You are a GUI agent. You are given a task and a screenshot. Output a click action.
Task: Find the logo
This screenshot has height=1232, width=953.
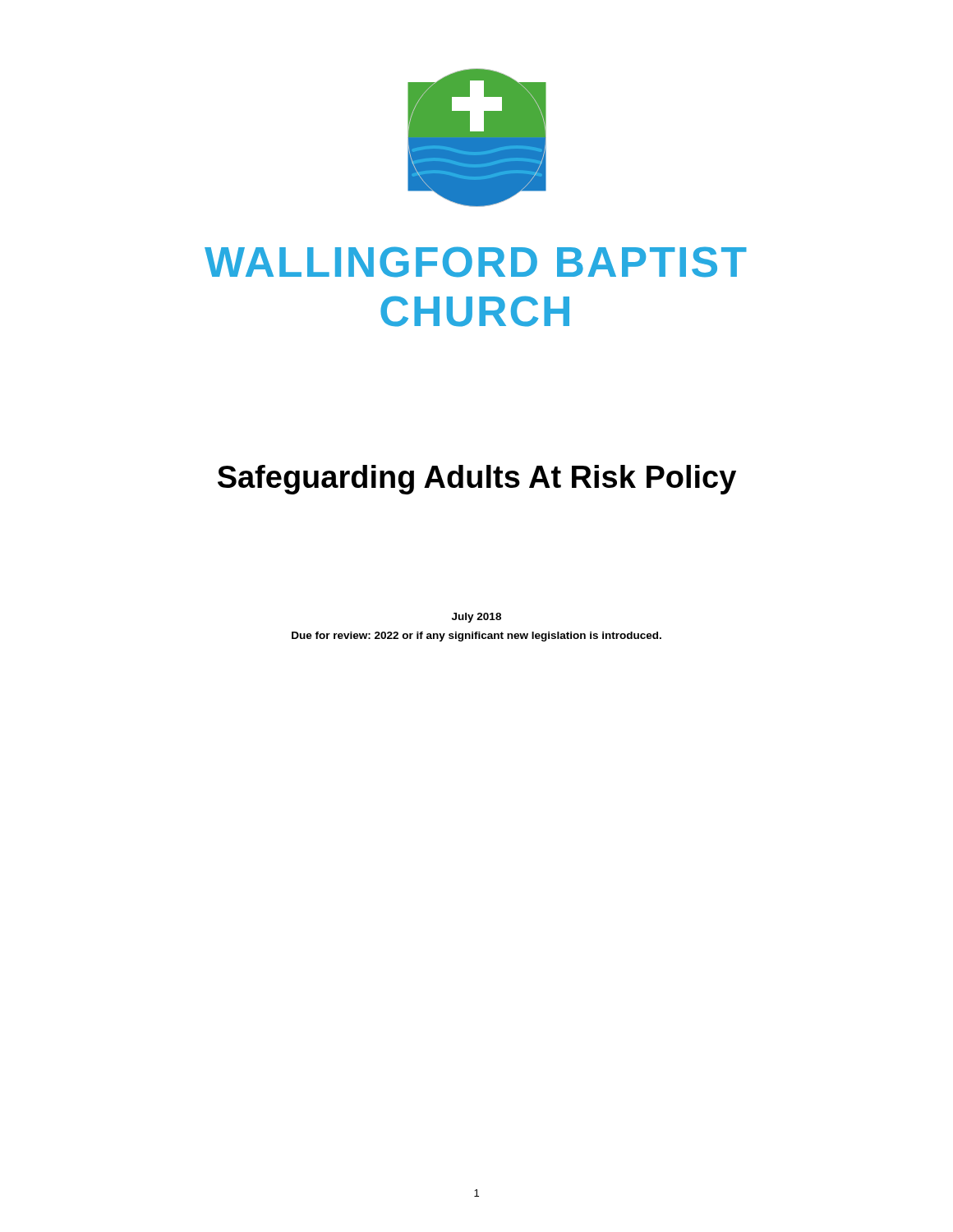tap(476, 138)
